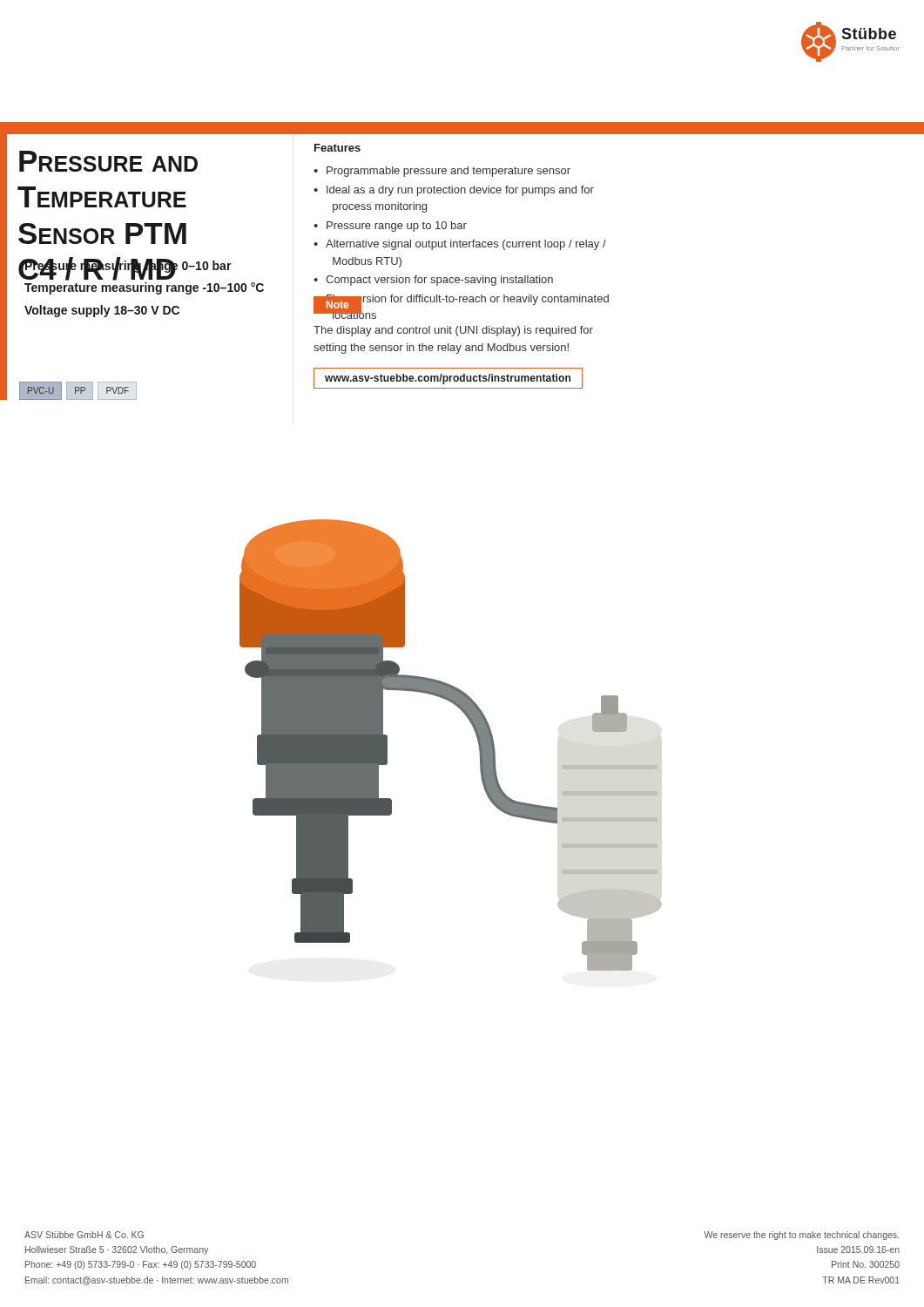Locate the text block starting "Pressure andTemperatureSensor PTMC4 / R"

pyautogui.click(x=148, y=215)
